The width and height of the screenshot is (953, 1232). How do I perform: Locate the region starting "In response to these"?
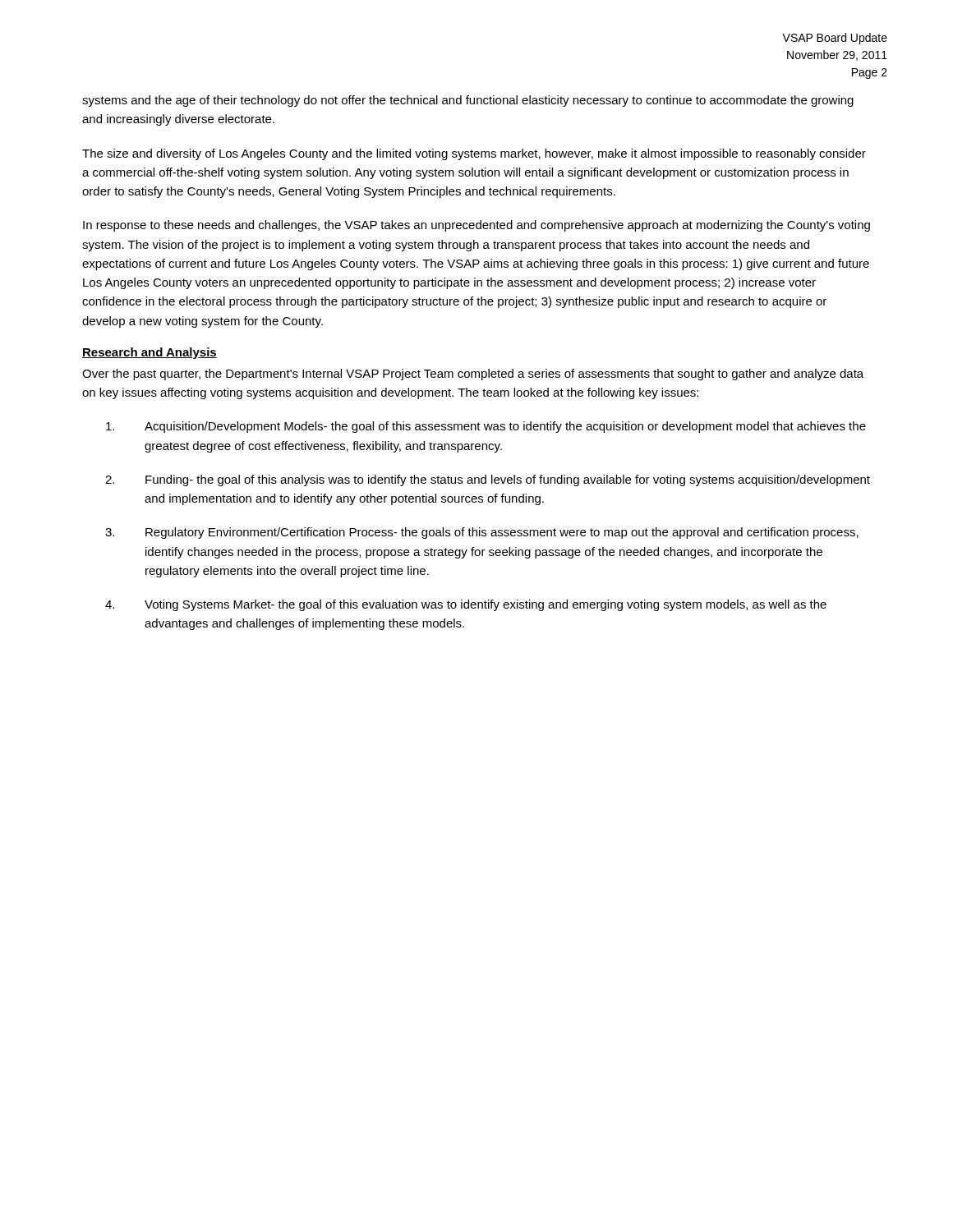click(476, 273)
